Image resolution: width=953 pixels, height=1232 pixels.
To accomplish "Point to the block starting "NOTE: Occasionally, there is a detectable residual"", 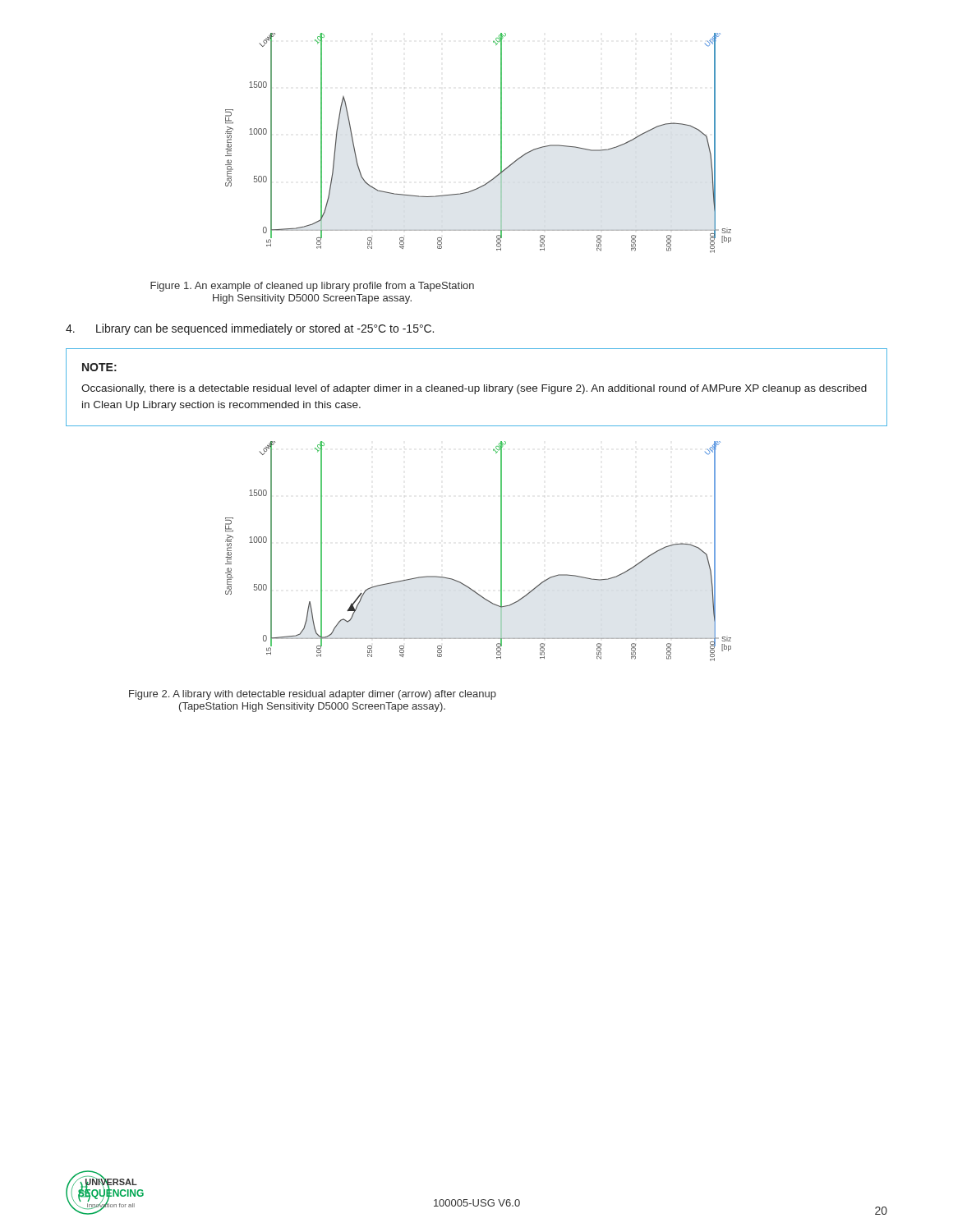I will (x=476, y=387).
